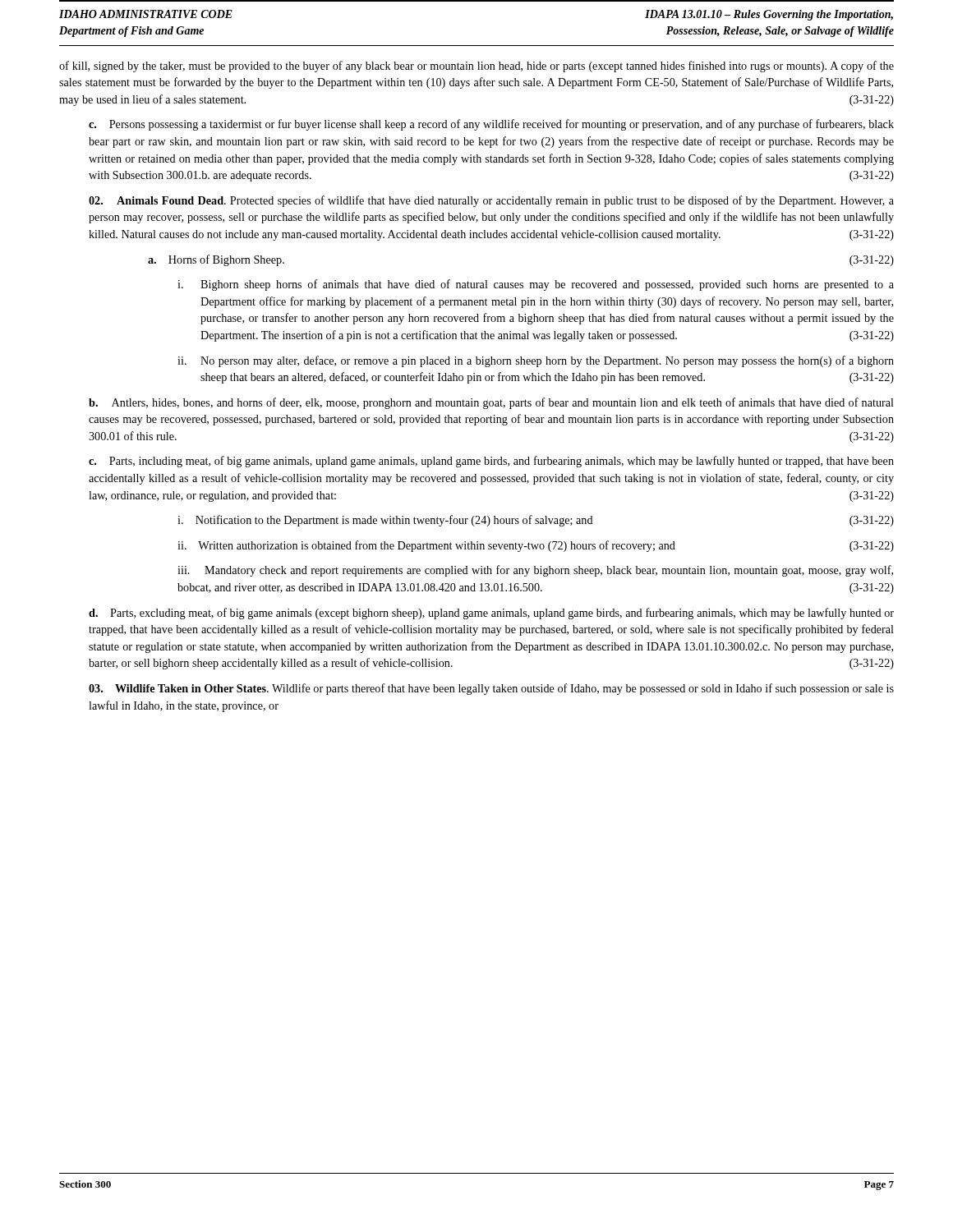Locate the text block containing "Animals Found Dead. Protected species of"
953x1232 pixels.
coord(491,218)
